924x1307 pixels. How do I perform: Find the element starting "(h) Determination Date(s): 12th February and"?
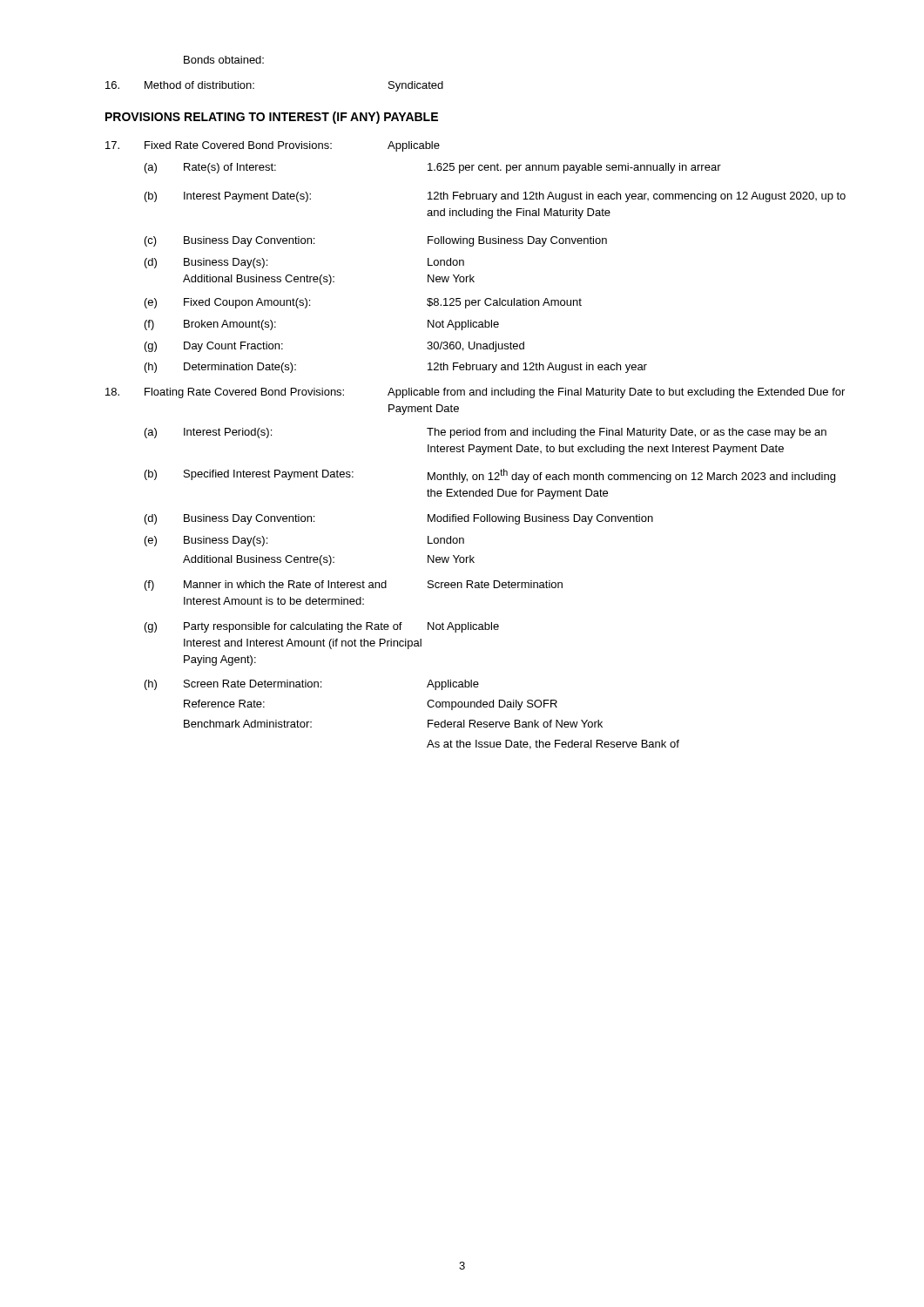tap(479, 368)
